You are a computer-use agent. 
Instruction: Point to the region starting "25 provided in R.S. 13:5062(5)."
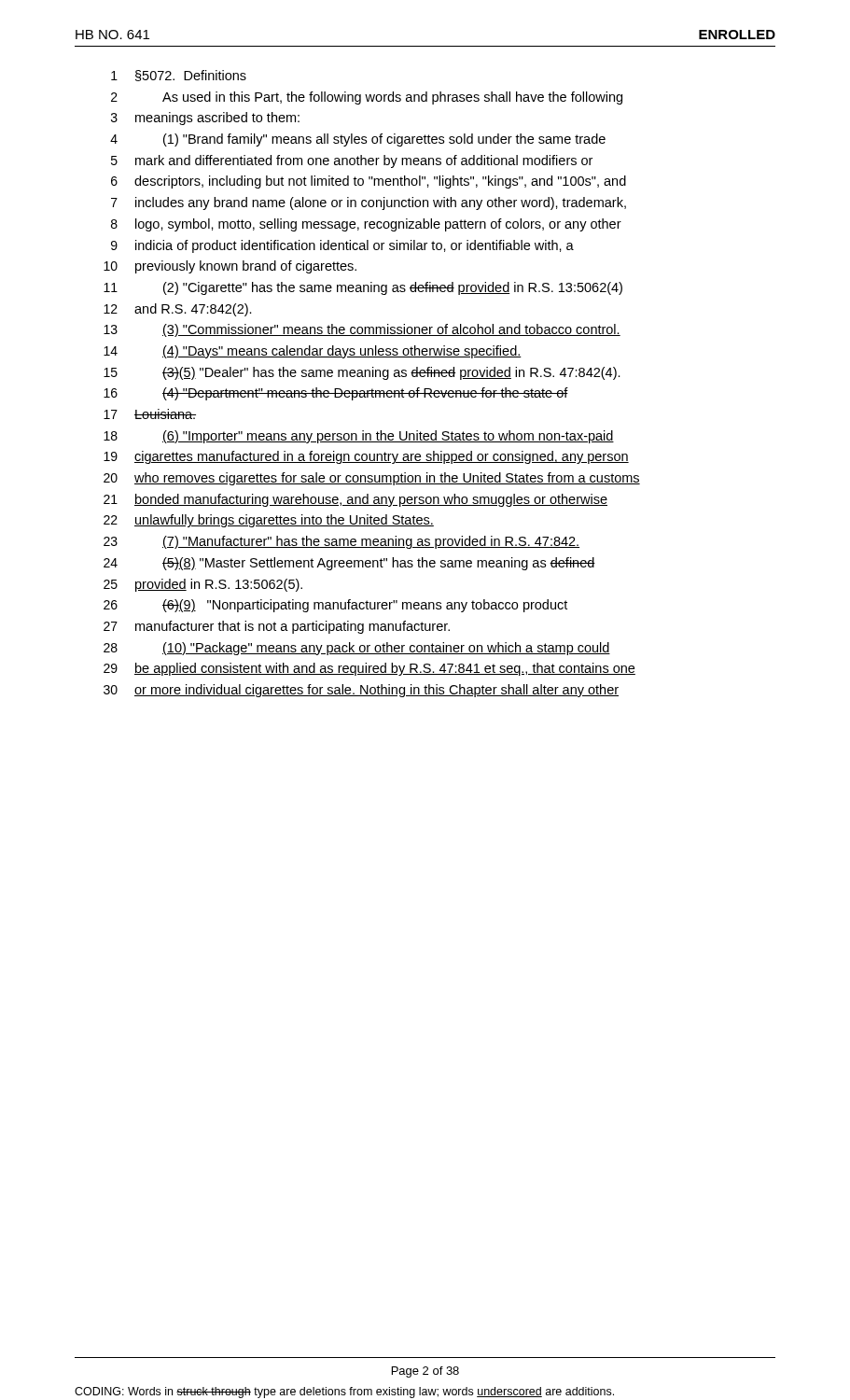point(203,585)
